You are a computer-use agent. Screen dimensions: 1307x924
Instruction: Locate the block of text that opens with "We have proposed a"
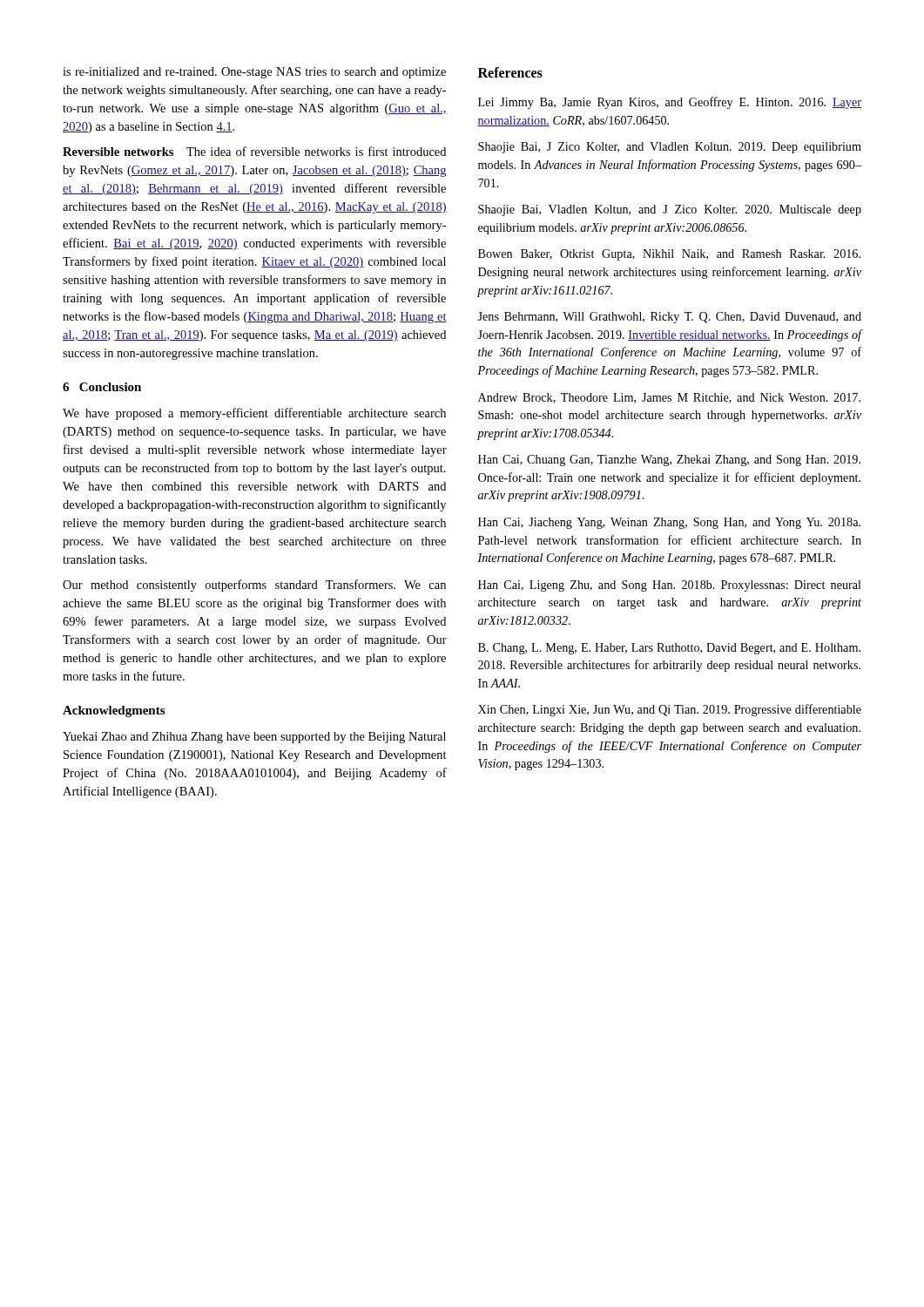coord(255,487)
